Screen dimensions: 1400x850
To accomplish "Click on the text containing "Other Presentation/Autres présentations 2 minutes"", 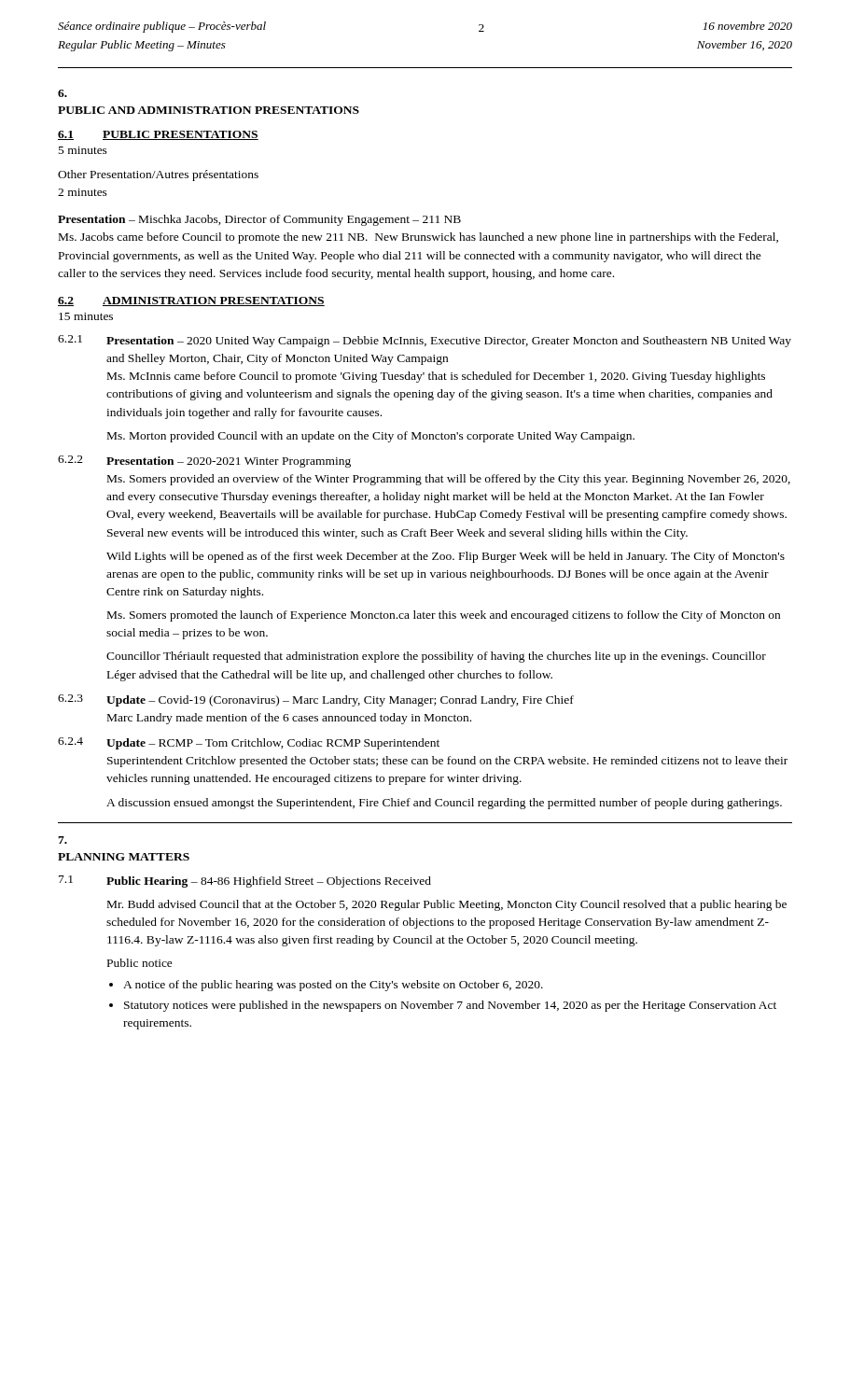I will 158,183.
